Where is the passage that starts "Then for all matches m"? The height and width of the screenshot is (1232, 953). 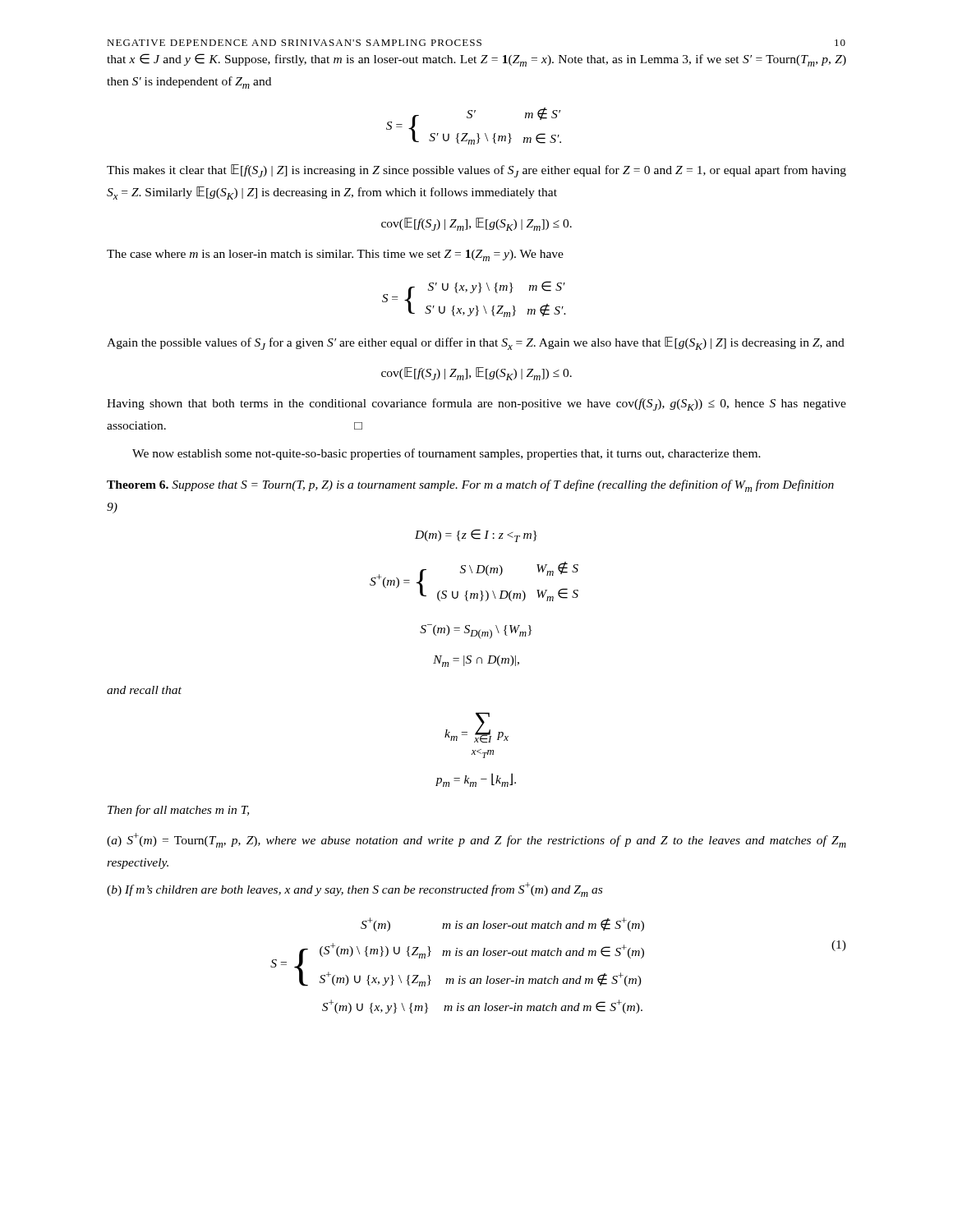[178, 809]
